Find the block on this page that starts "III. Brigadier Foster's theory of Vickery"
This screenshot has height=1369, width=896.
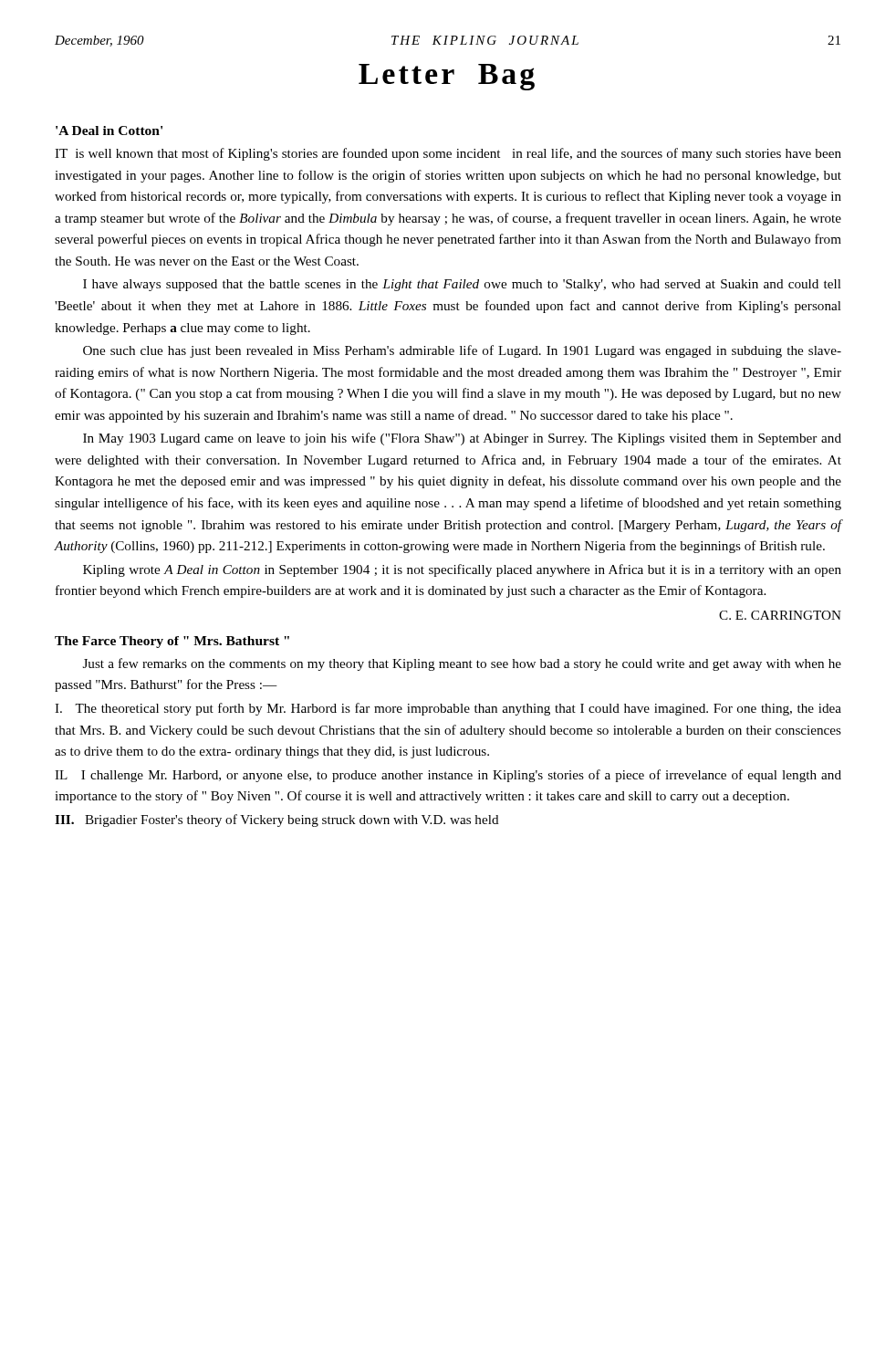point(448,819)
